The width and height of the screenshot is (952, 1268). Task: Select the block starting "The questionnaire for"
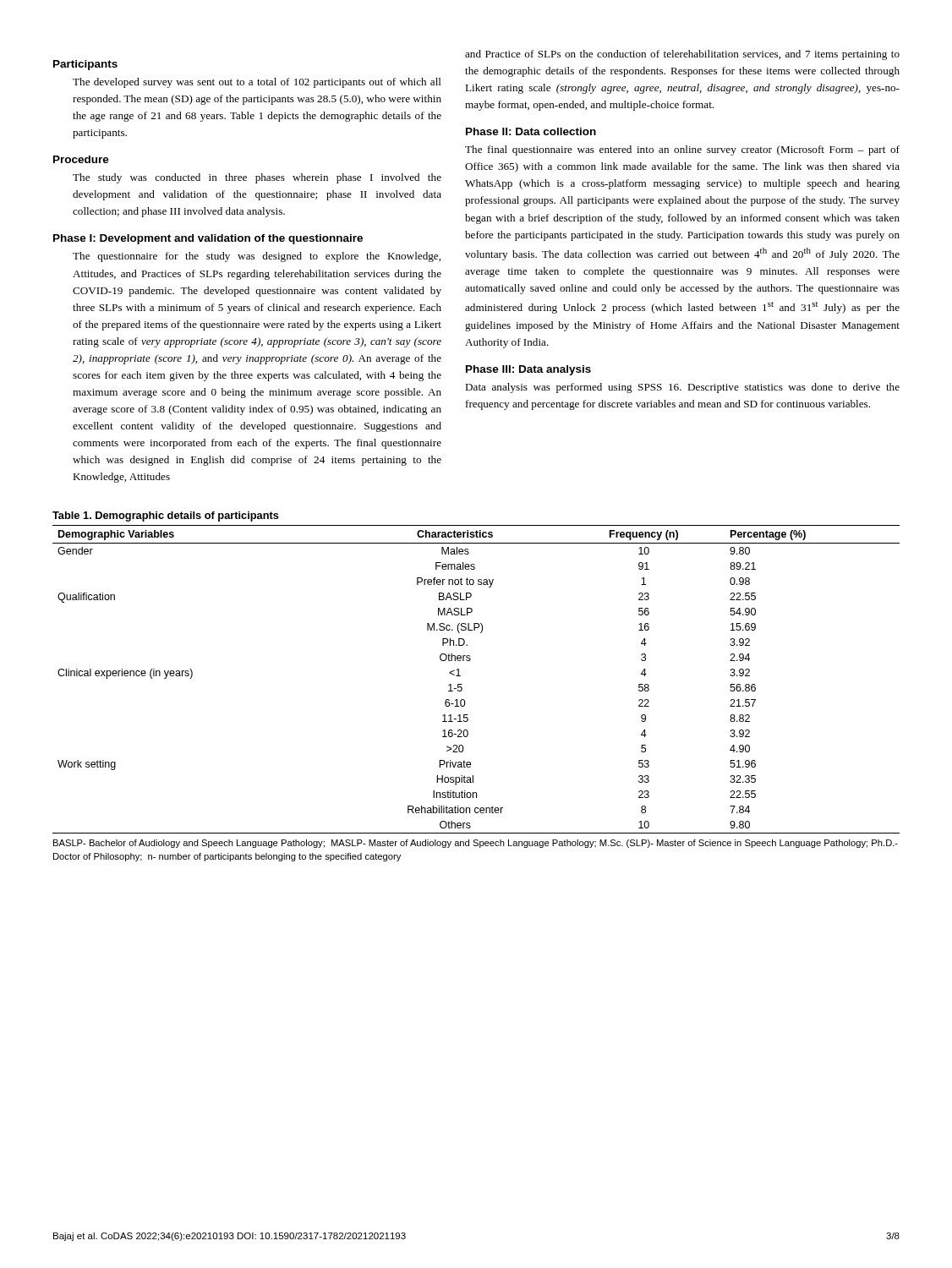(257, 367)
